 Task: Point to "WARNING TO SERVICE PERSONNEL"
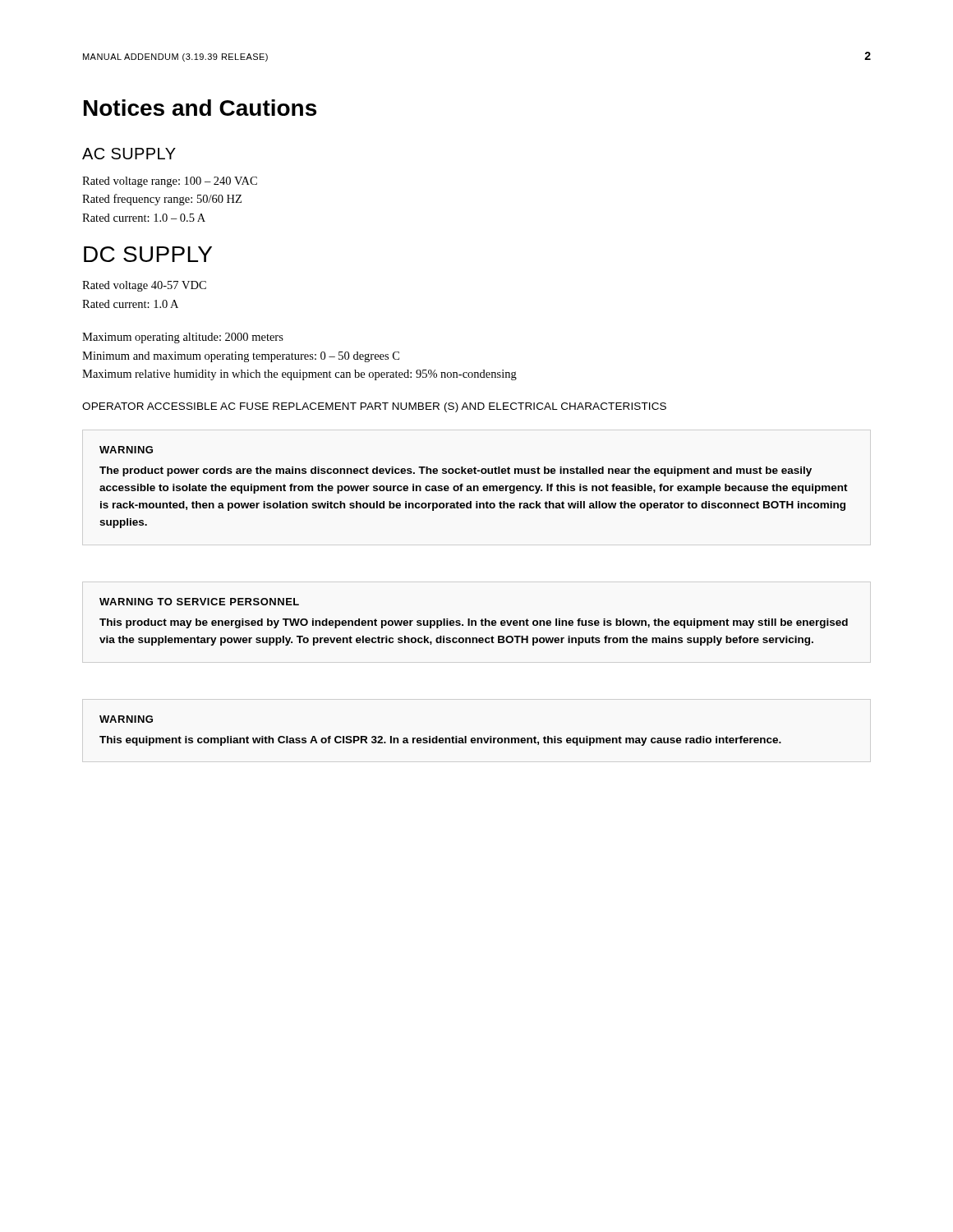coord(200,601)
